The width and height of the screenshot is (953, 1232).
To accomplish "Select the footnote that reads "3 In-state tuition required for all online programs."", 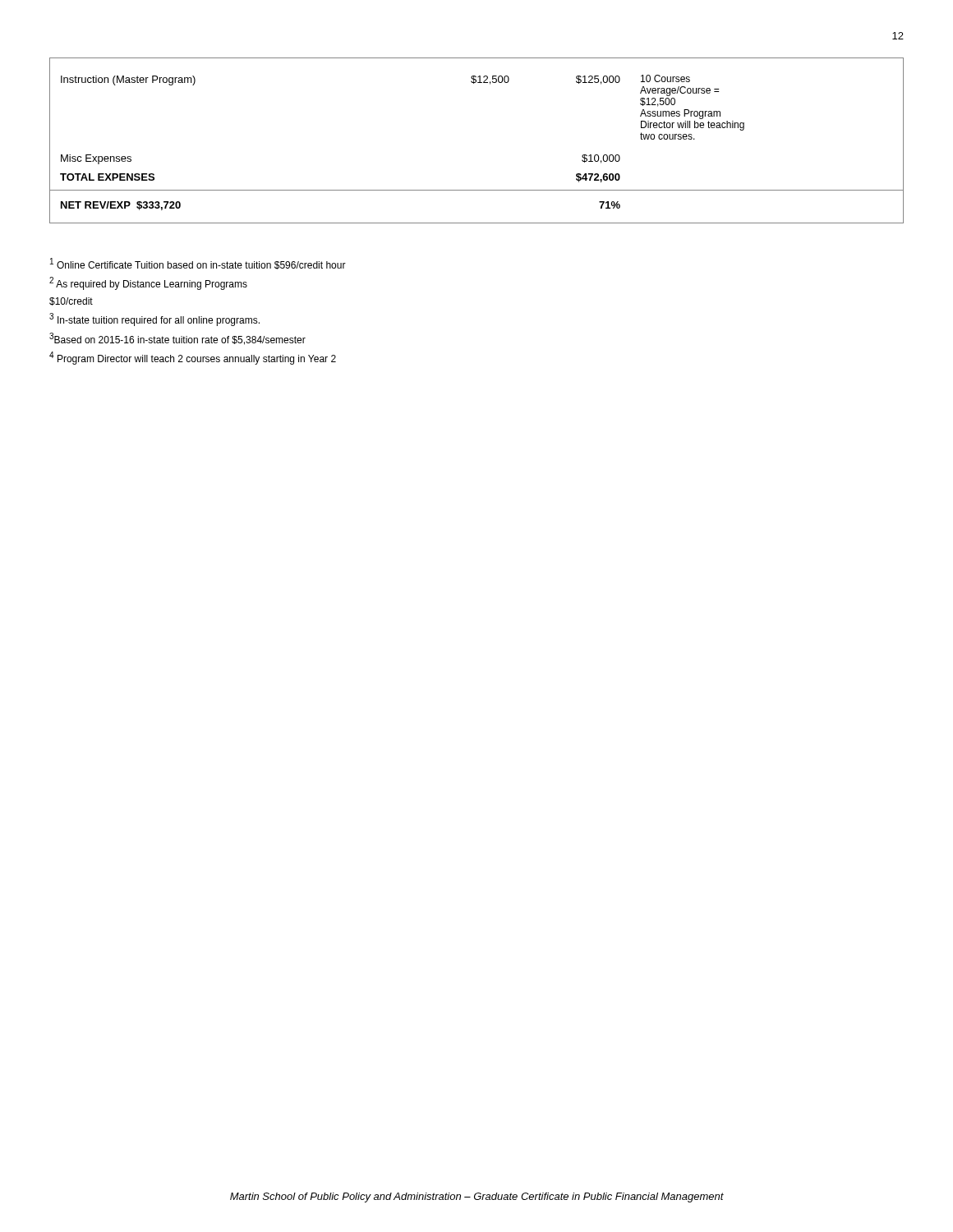I will point(154,319).
